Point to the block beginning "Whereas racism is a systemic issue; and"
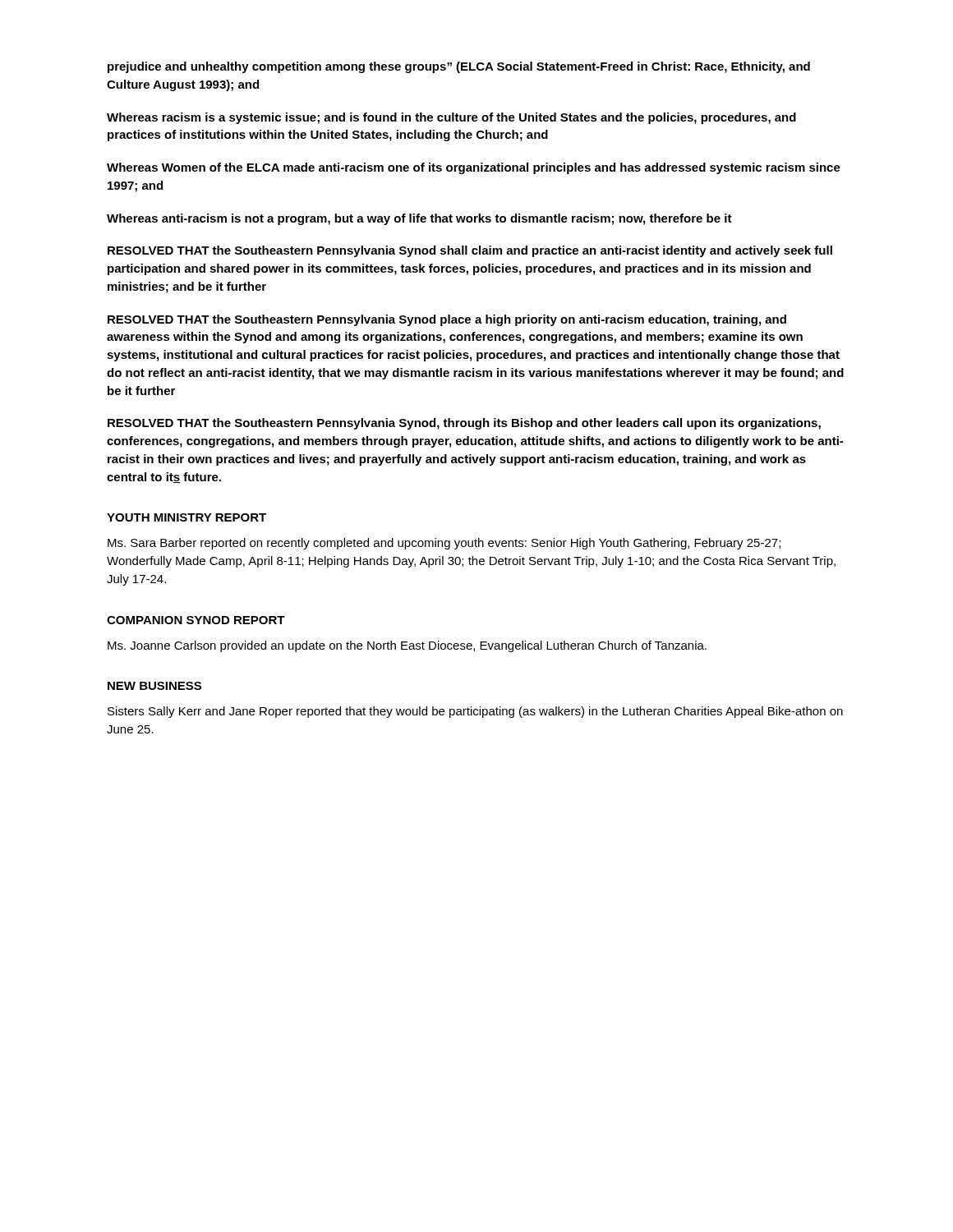 (x=452, y=126)
